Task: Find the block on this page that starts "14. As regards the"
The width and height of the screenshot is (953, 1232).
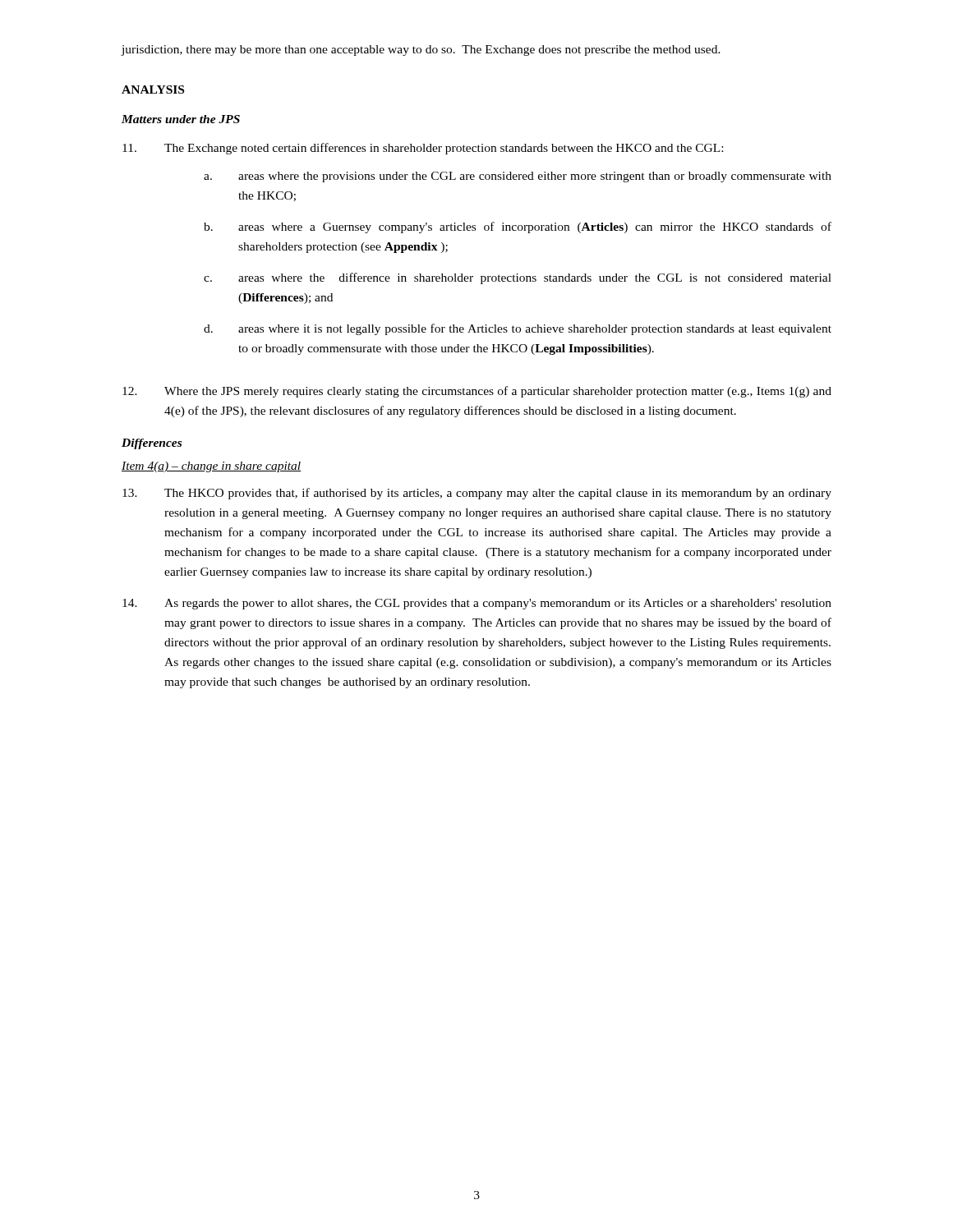Action: tap(476, 643)
